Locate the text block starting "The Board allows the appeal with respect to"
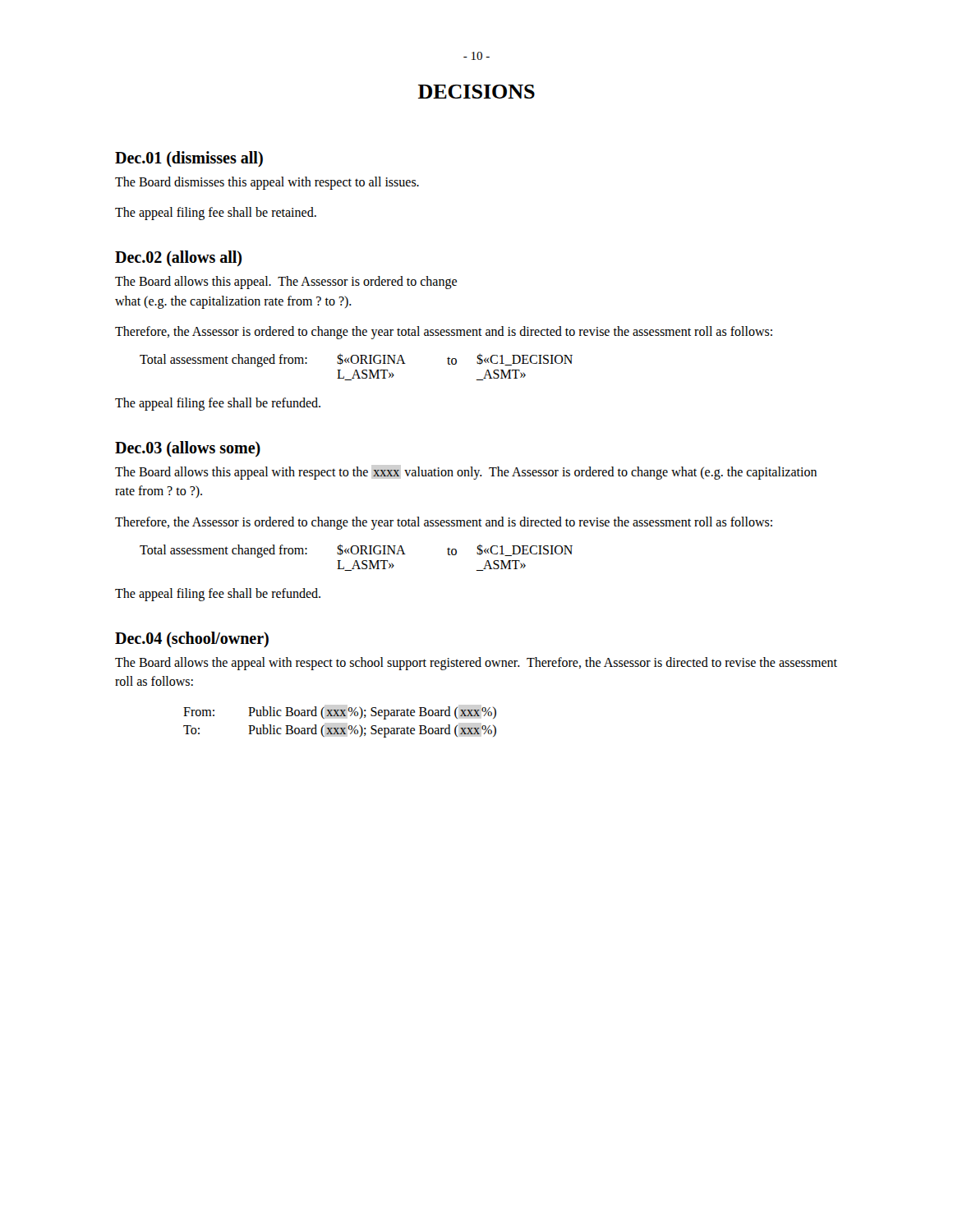The image size is (953, 1232). tap(476, 672)
